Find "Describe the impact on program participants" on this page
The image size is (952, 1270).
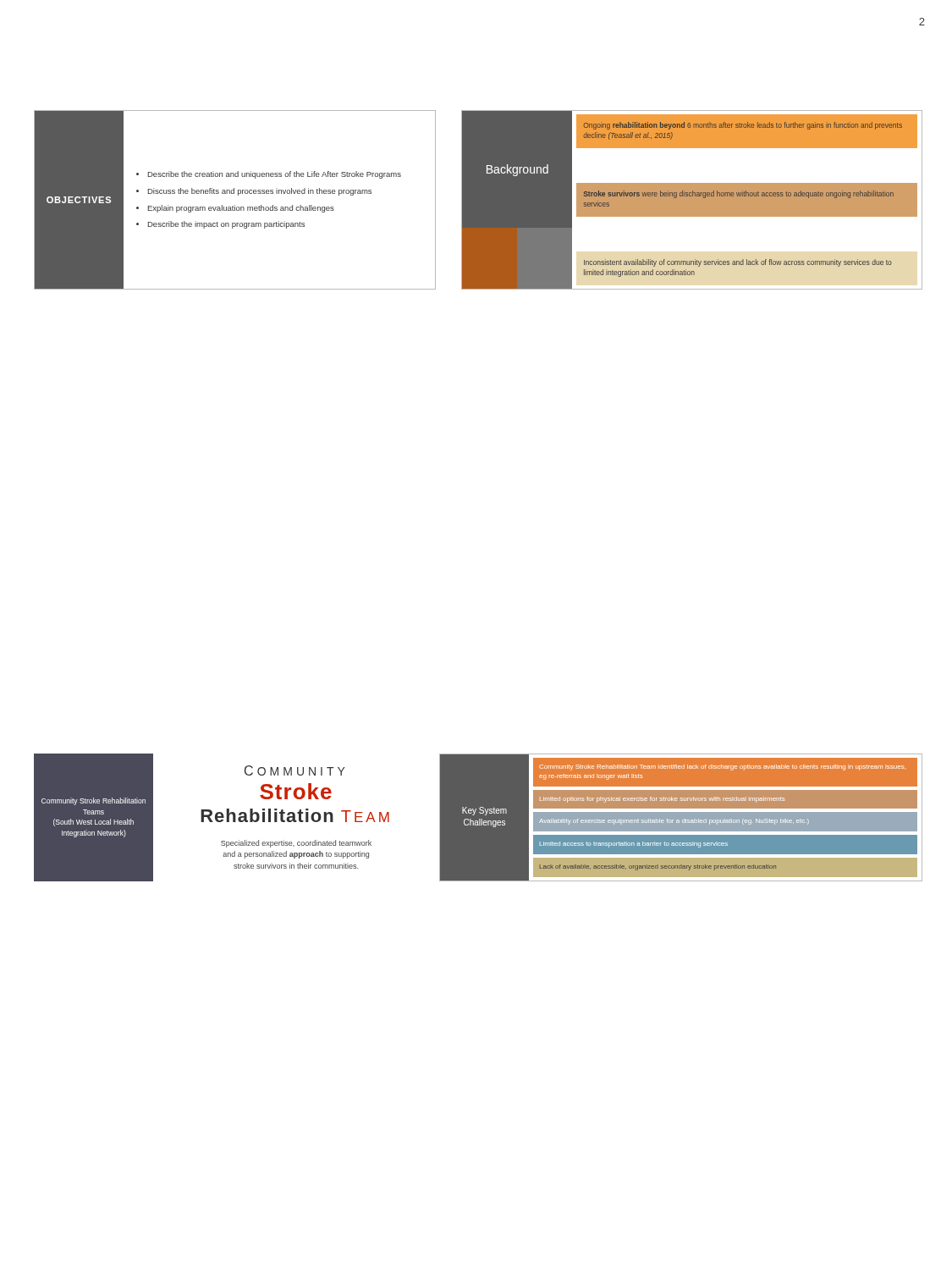pos(226,224)
